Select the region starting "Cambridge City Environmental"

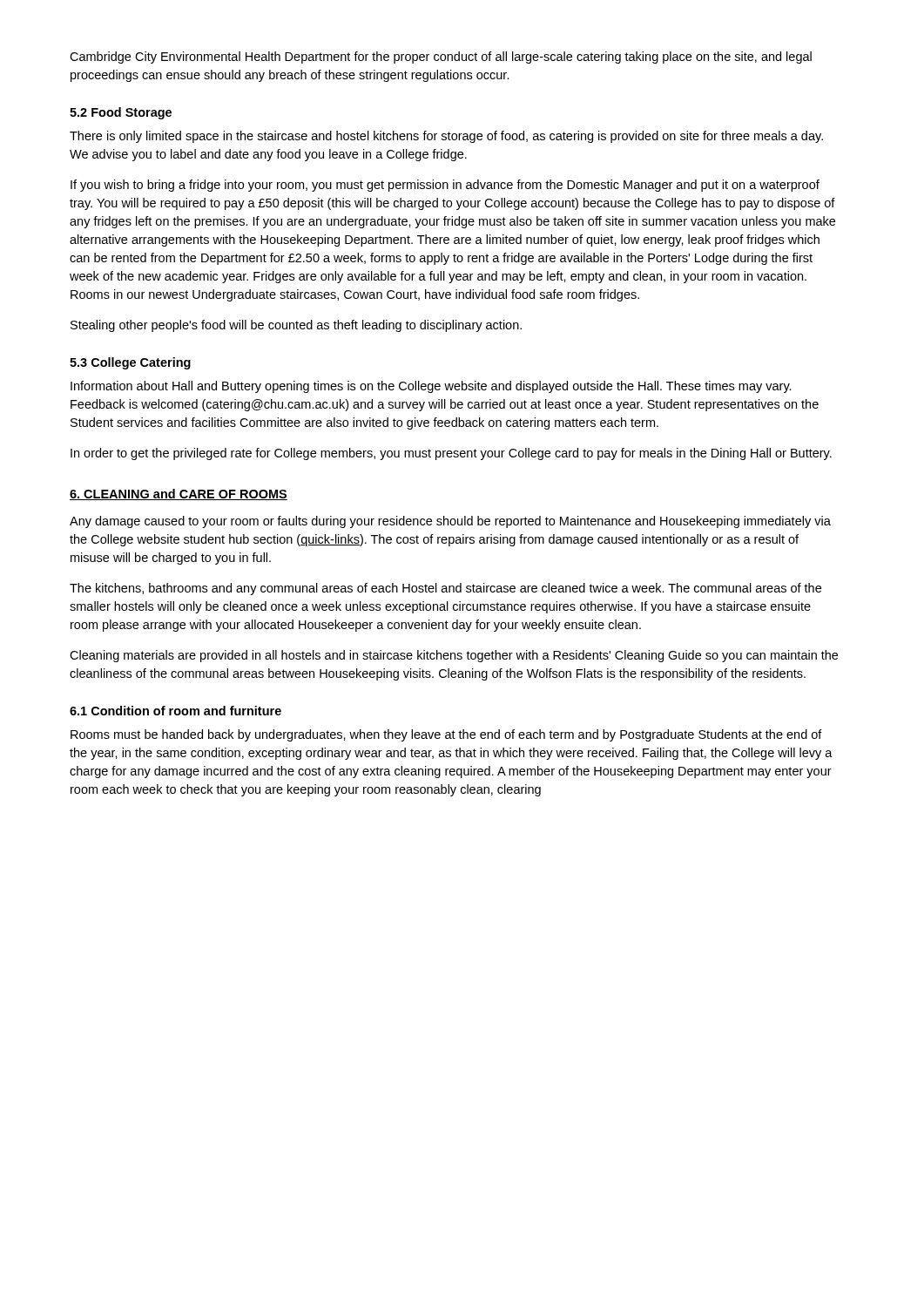441,66
